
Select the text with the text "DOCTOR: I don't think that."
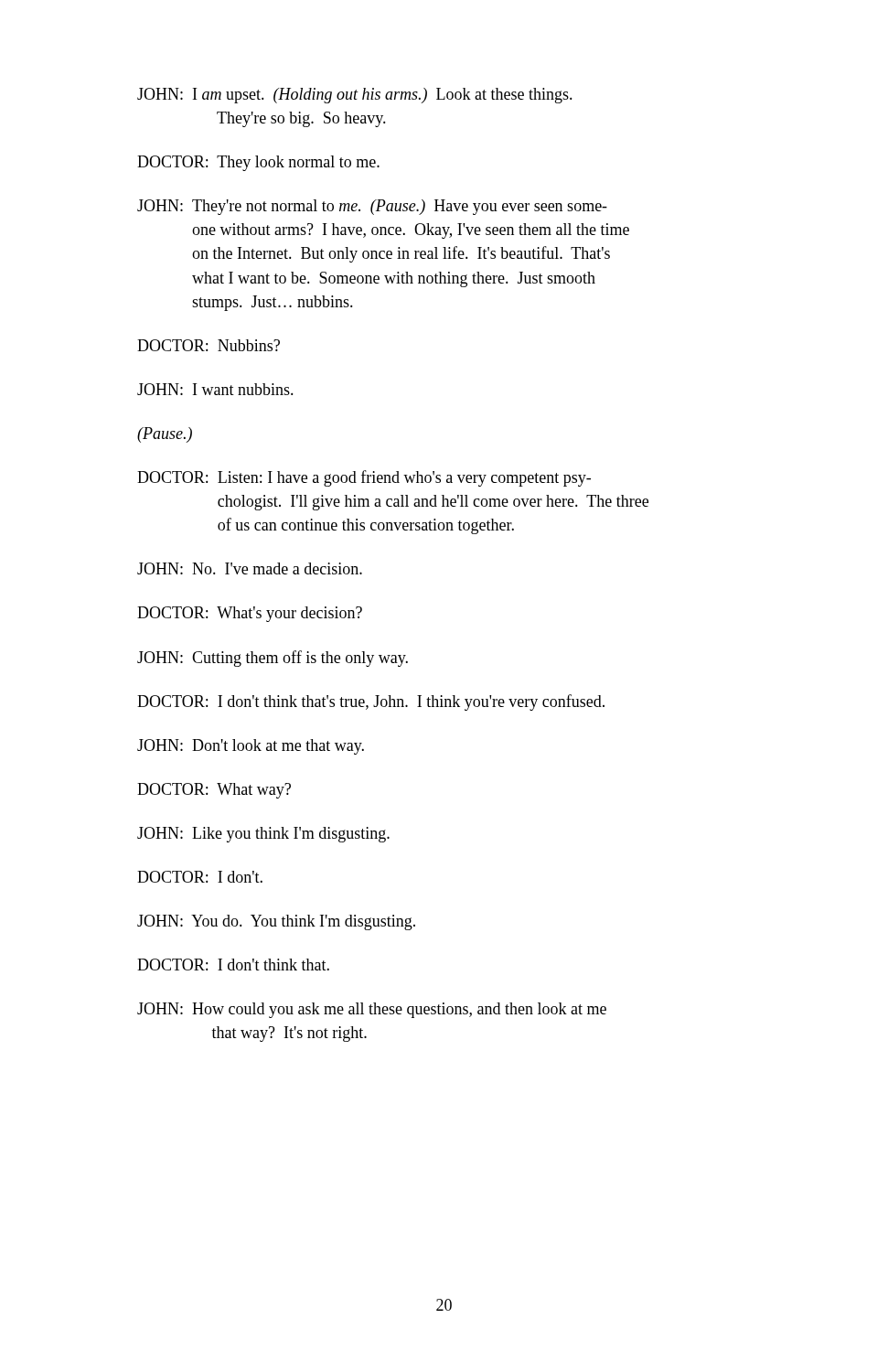click(234, 965)
